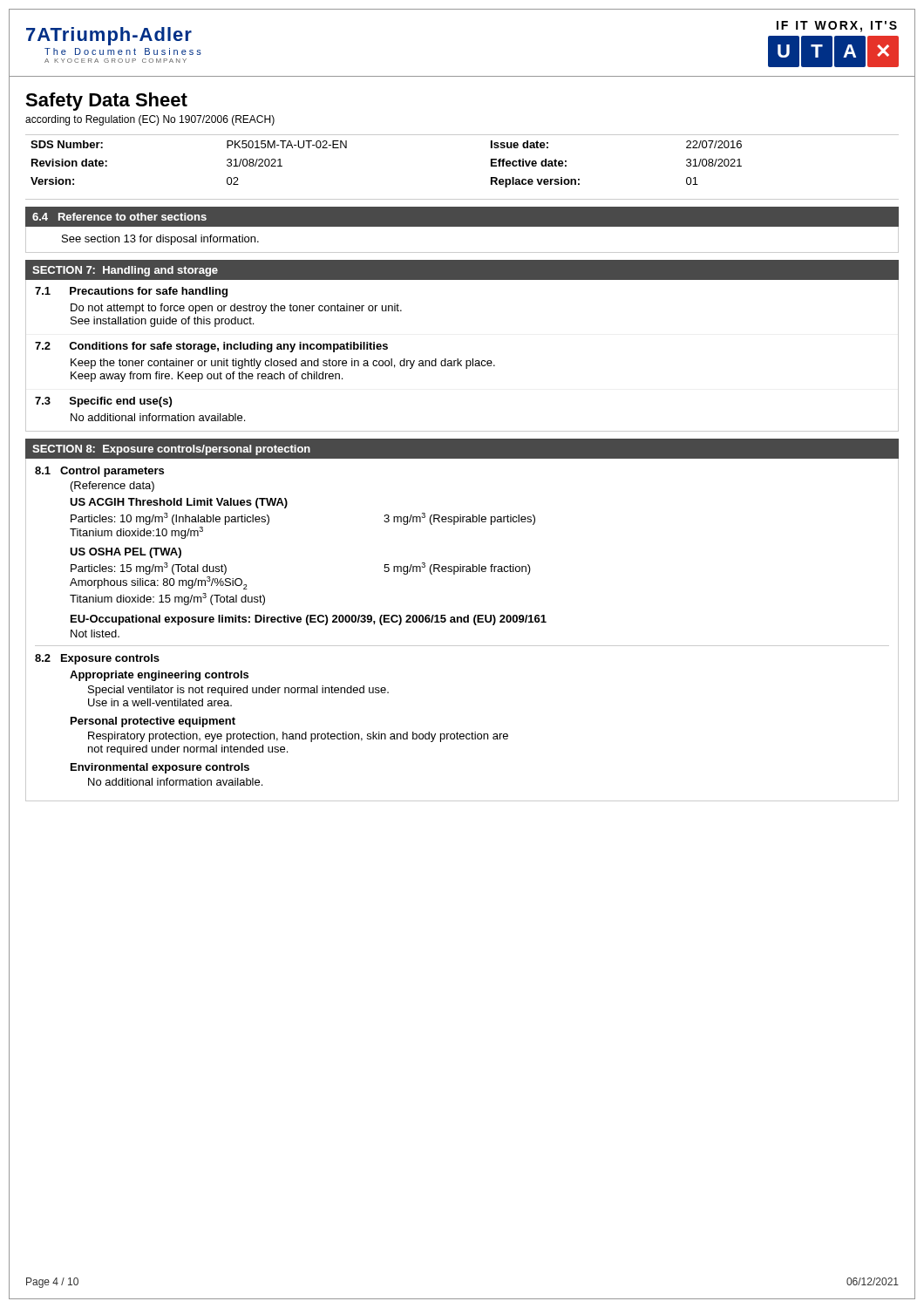Locate the section header that says "SECTION 7: Handling and"
Image resolution: width=924 pixels, height=1308 pixels.
125,270
